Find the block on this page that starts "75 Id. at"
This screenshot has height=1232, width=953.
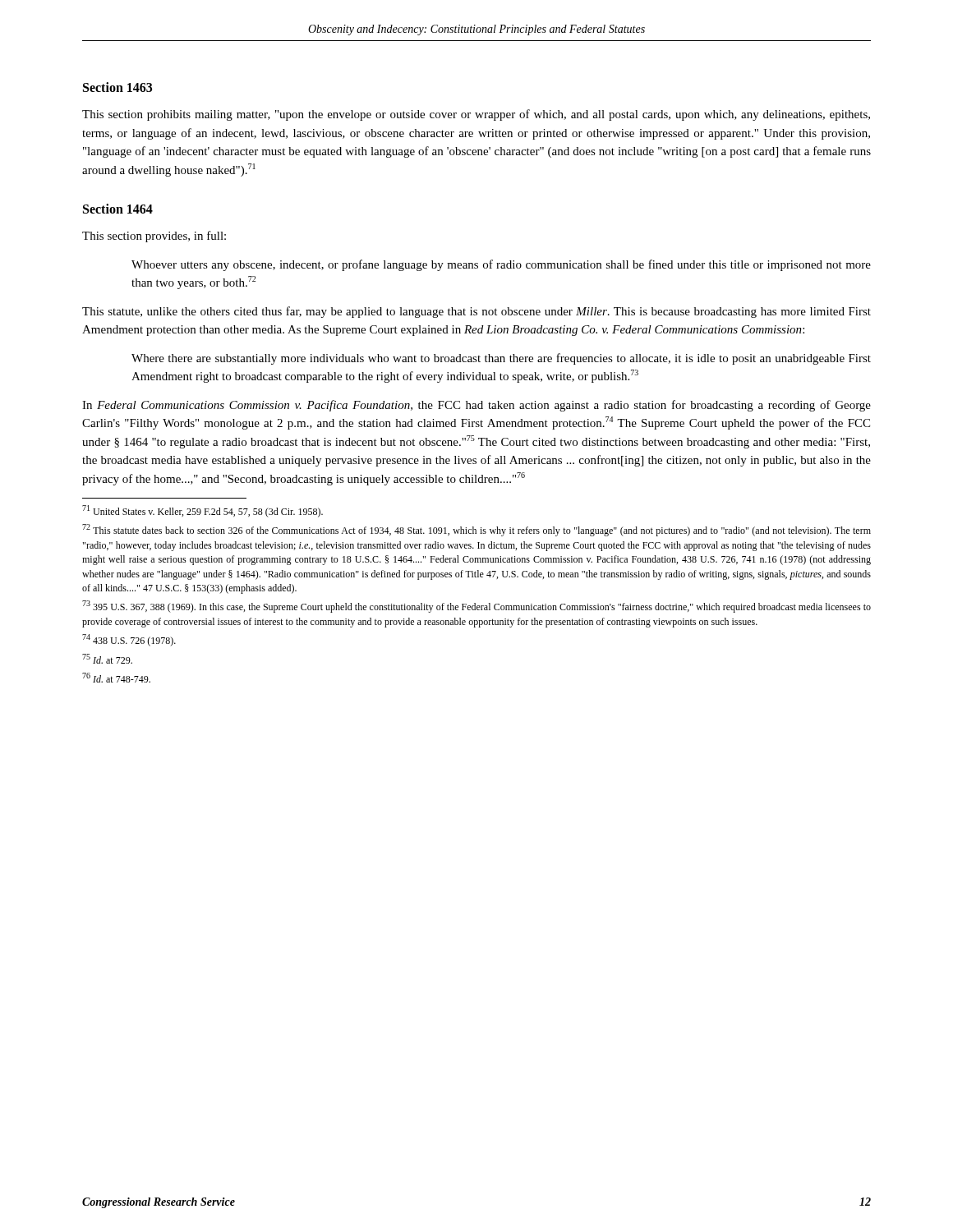(x=107, y=659)
